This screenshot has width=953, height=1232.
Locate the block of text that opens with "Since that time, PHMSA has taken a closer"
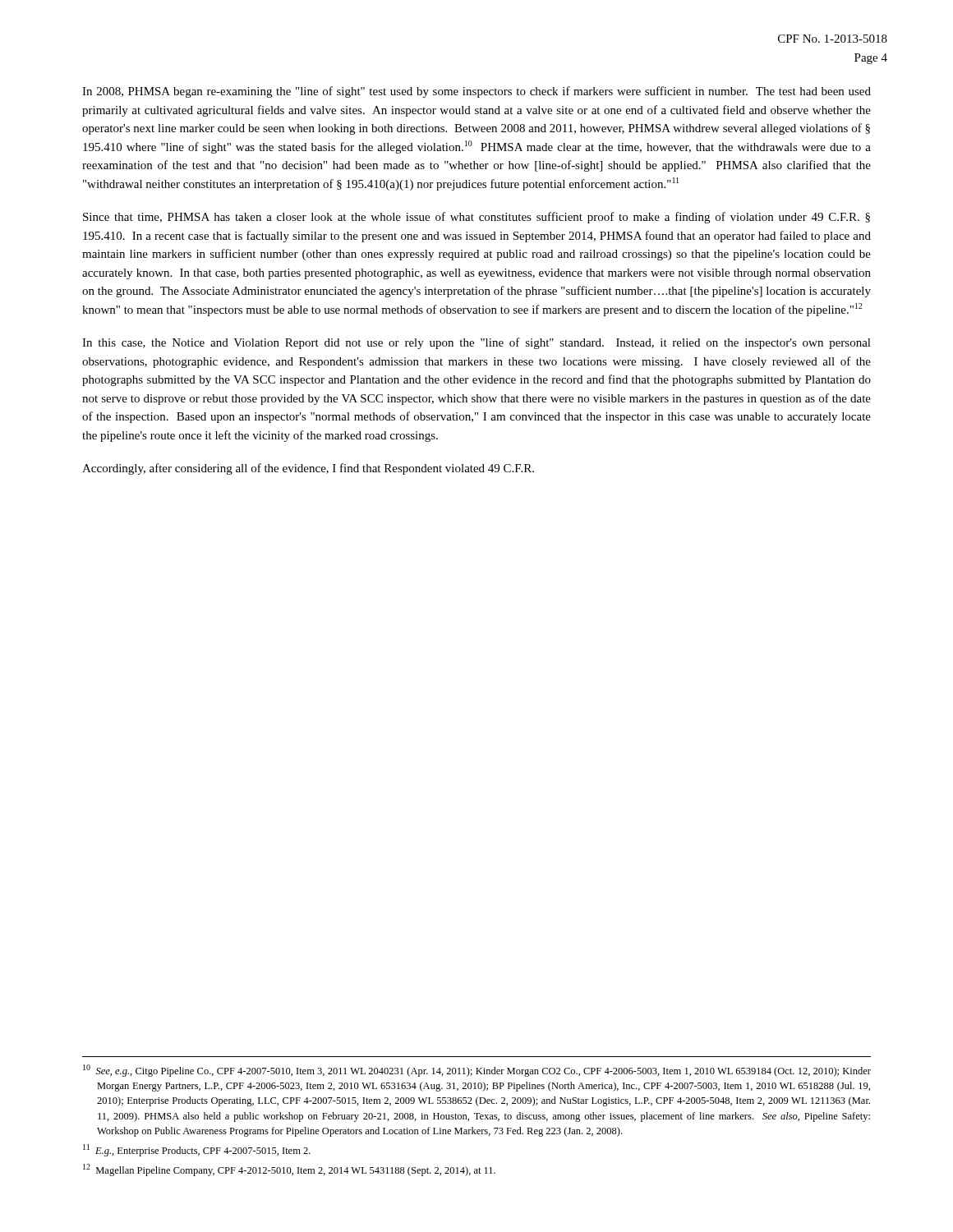(x=476, y=263)
